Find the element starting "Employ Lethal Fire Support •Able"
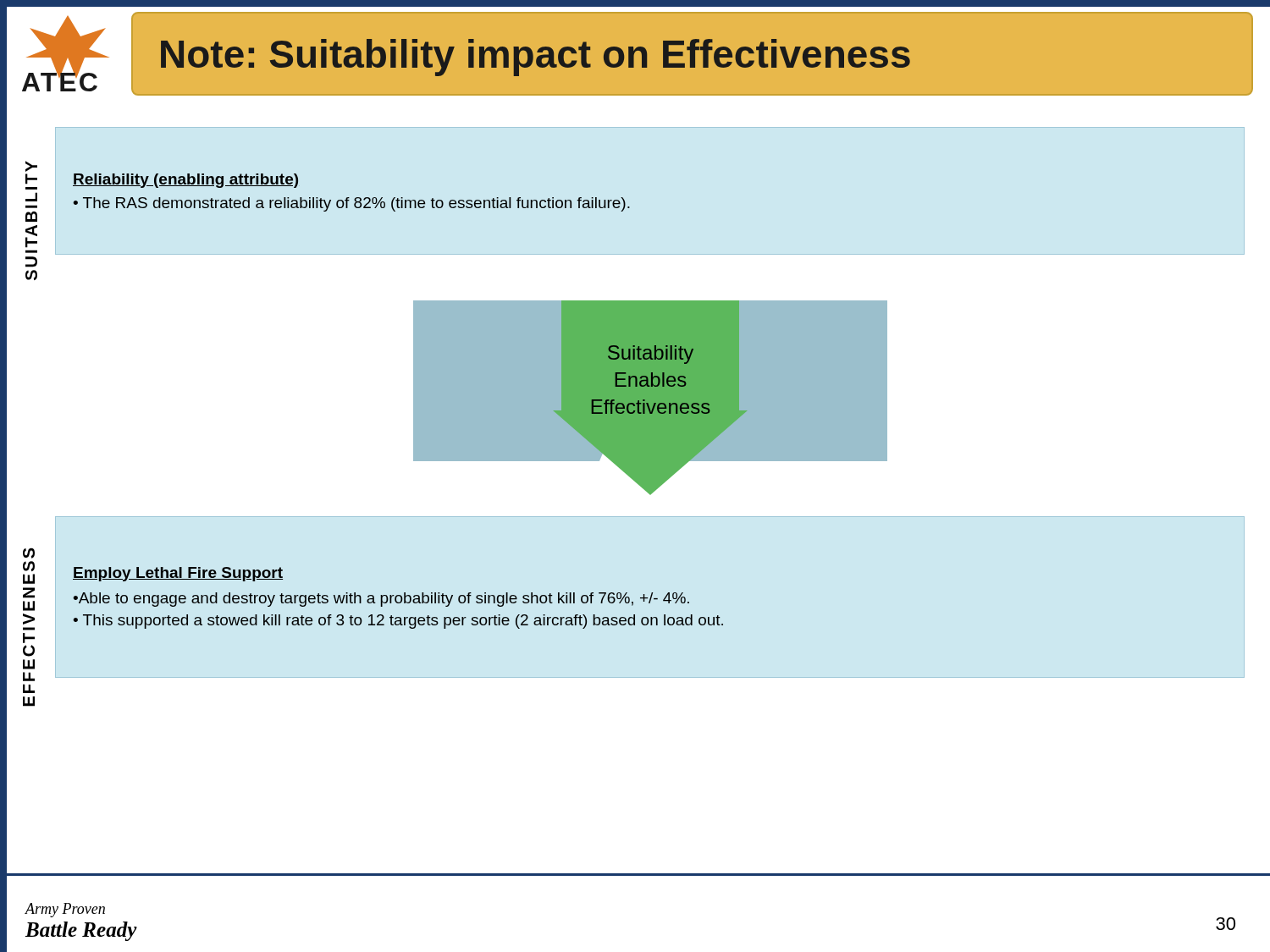The height and width of the screenshot is (952, 1270). (650, 596)
